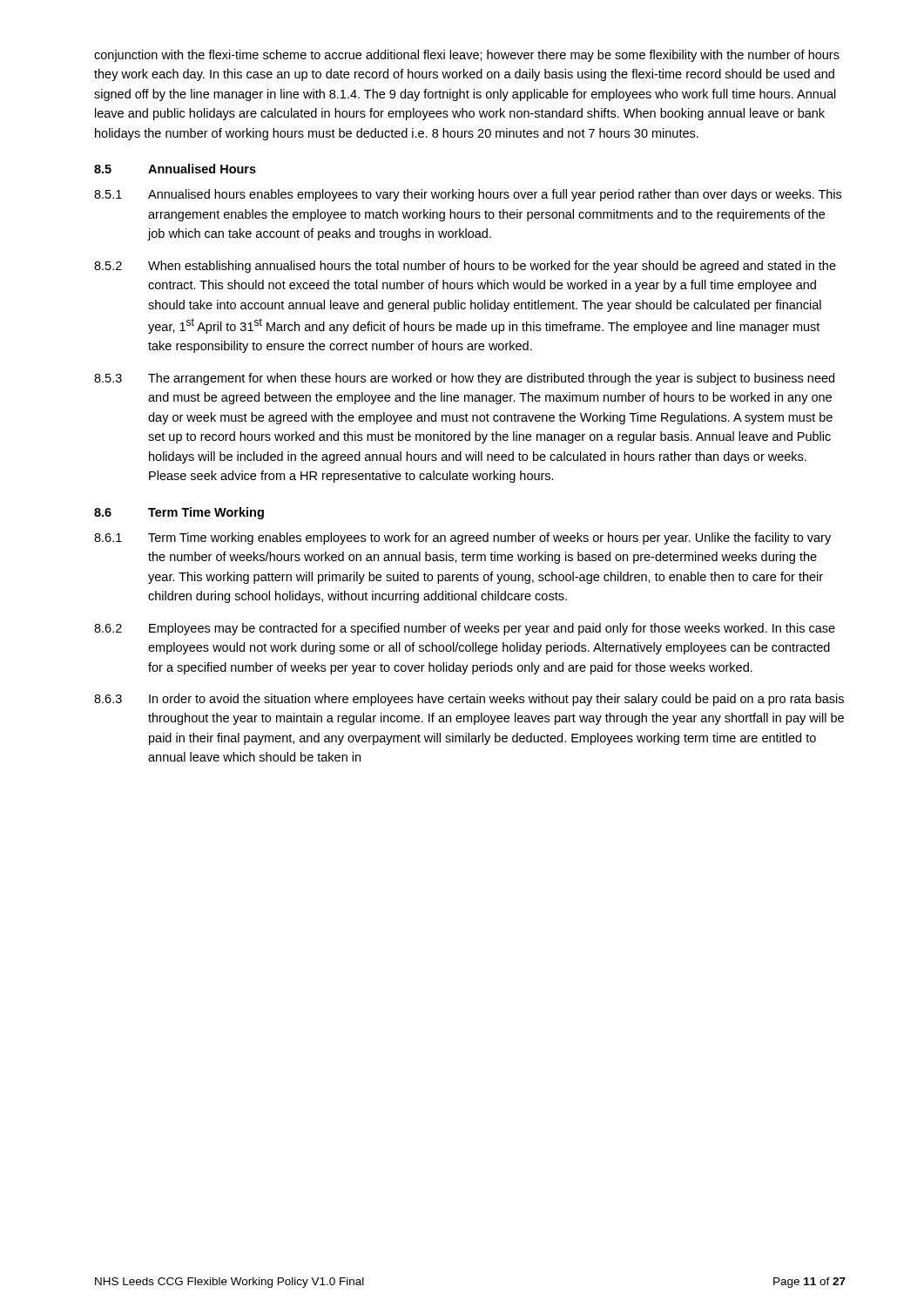This screenshot has height=1307, width=924.
Task: Click on the passage starting "conjunction with the flexi-time scheme to accrue"
Action: pyautogui.click(x=467, y=94)
